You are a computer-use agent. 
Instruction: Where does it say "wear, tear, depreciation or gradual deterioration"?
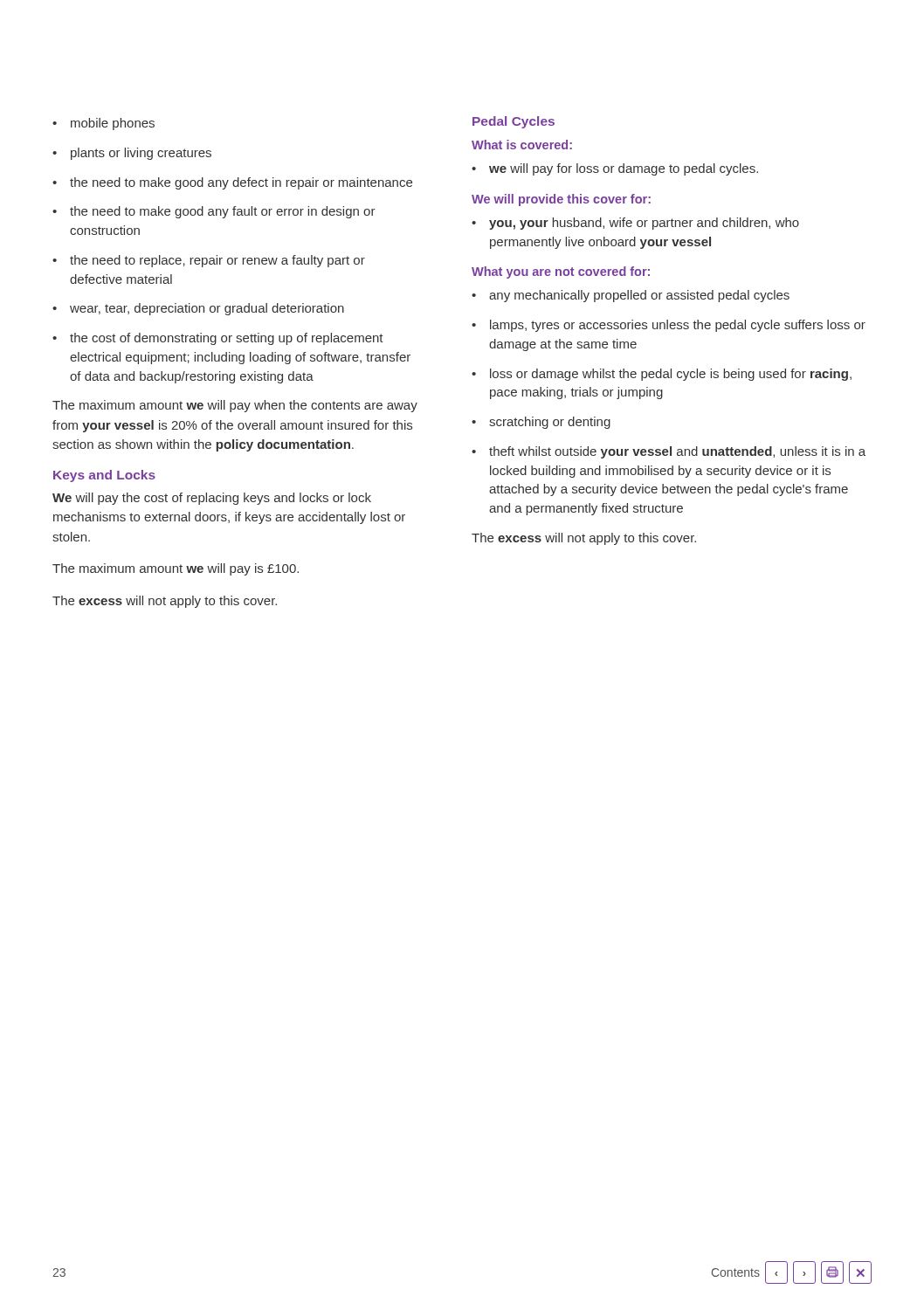click(236, 308)
